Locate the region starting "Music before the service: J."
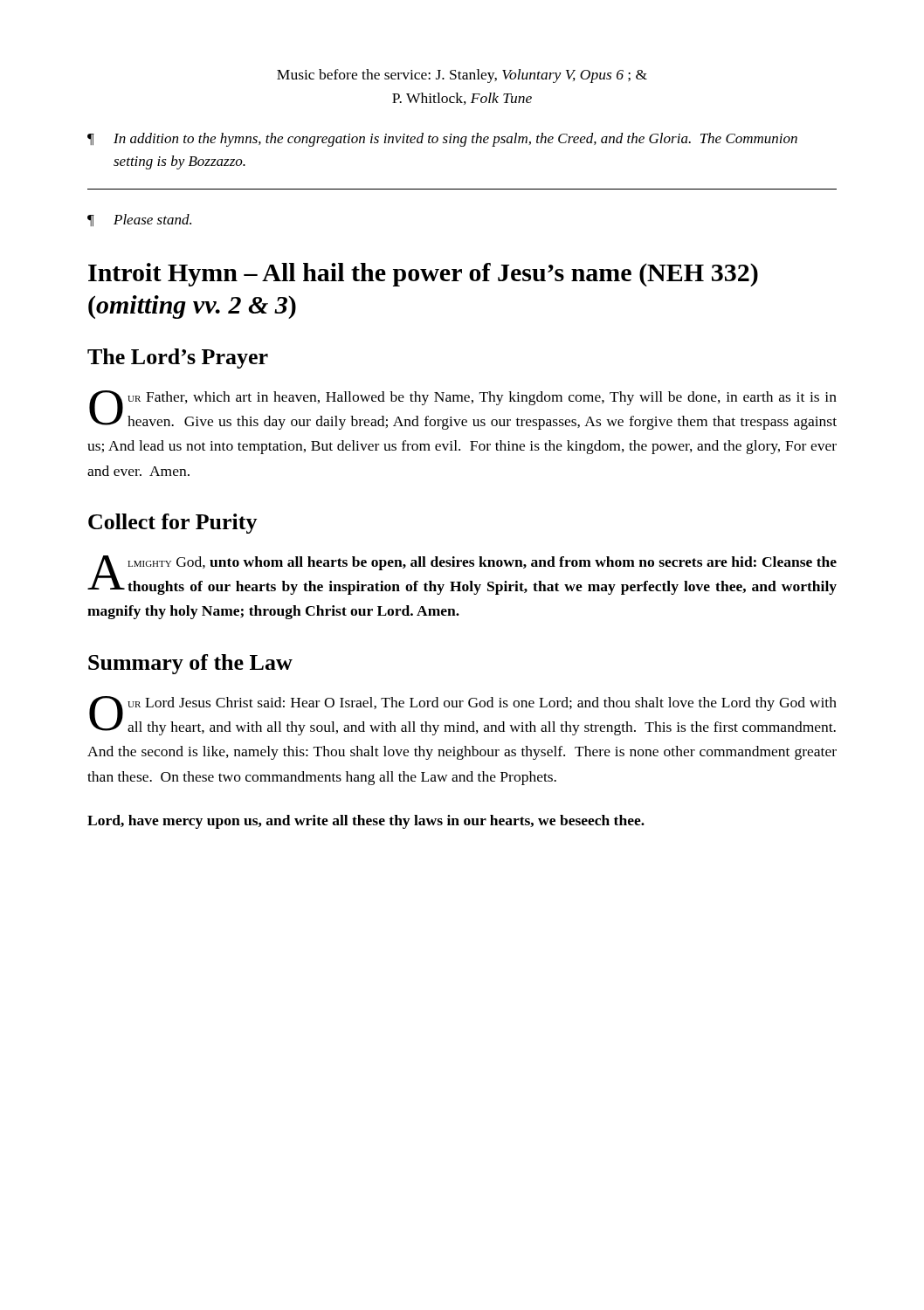 point(462,86)
